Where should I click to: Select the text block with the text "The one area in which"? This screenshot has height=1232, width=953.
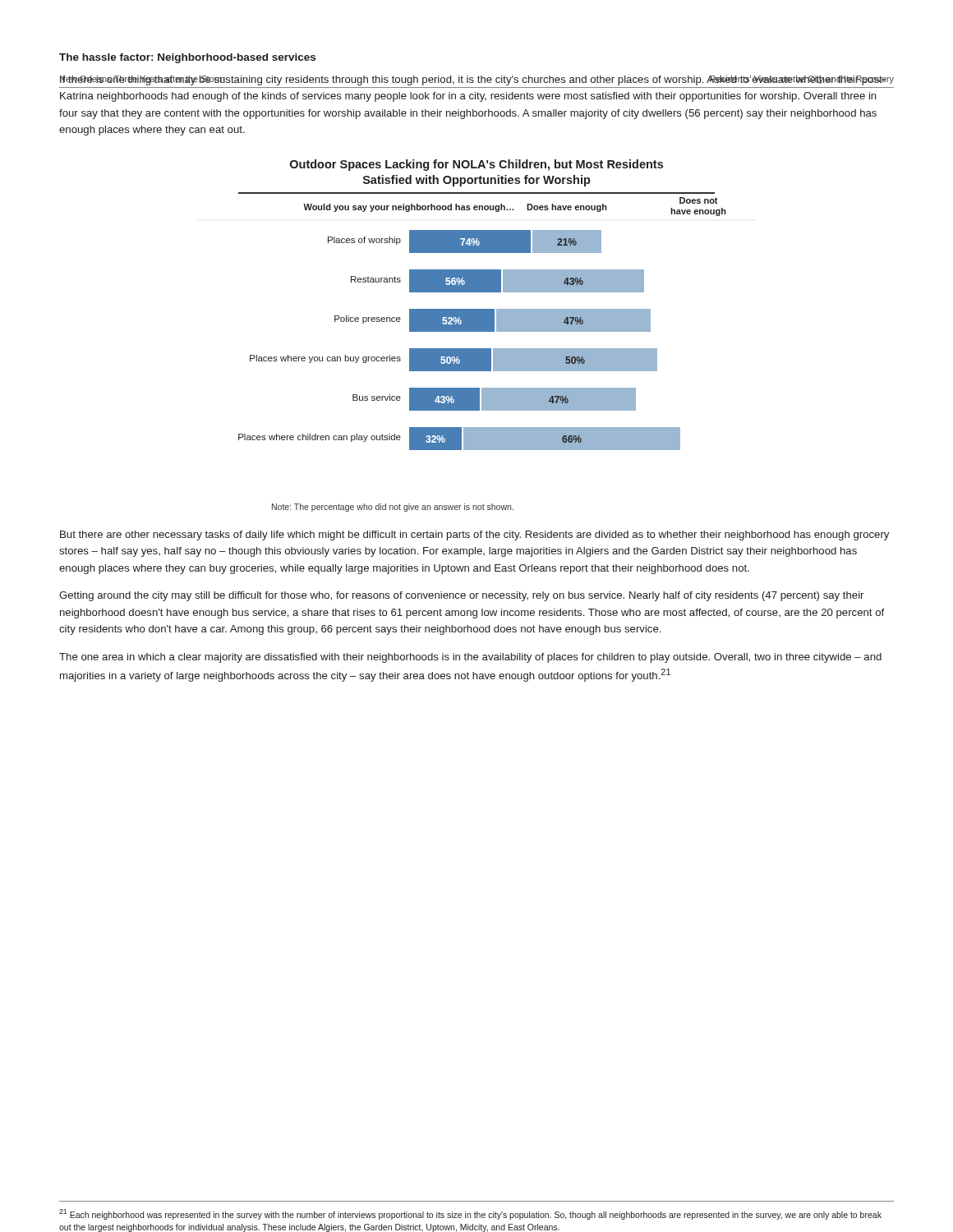point(470,666)
